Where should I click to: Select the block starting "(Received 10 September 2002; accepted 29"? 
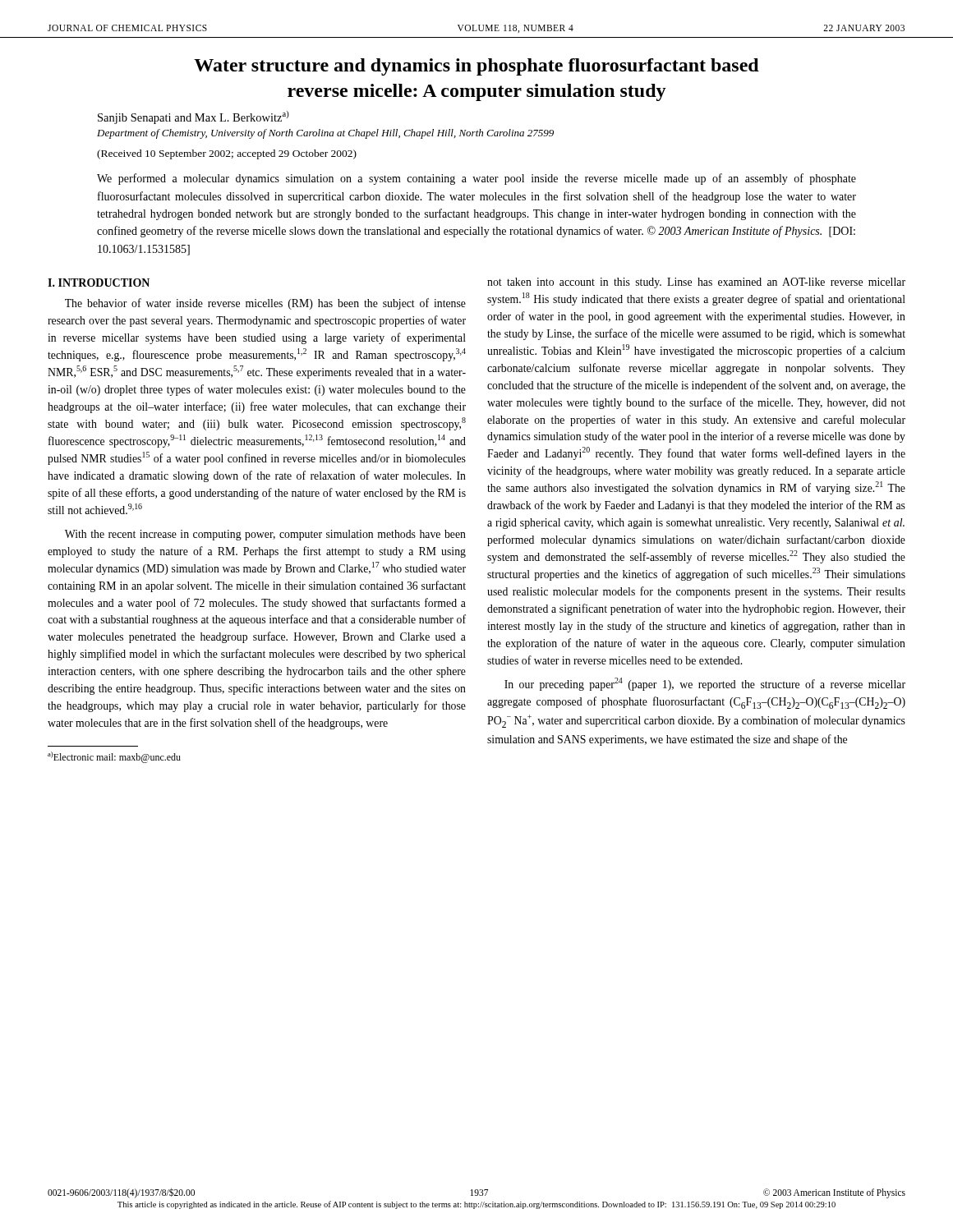pos(227,154)
